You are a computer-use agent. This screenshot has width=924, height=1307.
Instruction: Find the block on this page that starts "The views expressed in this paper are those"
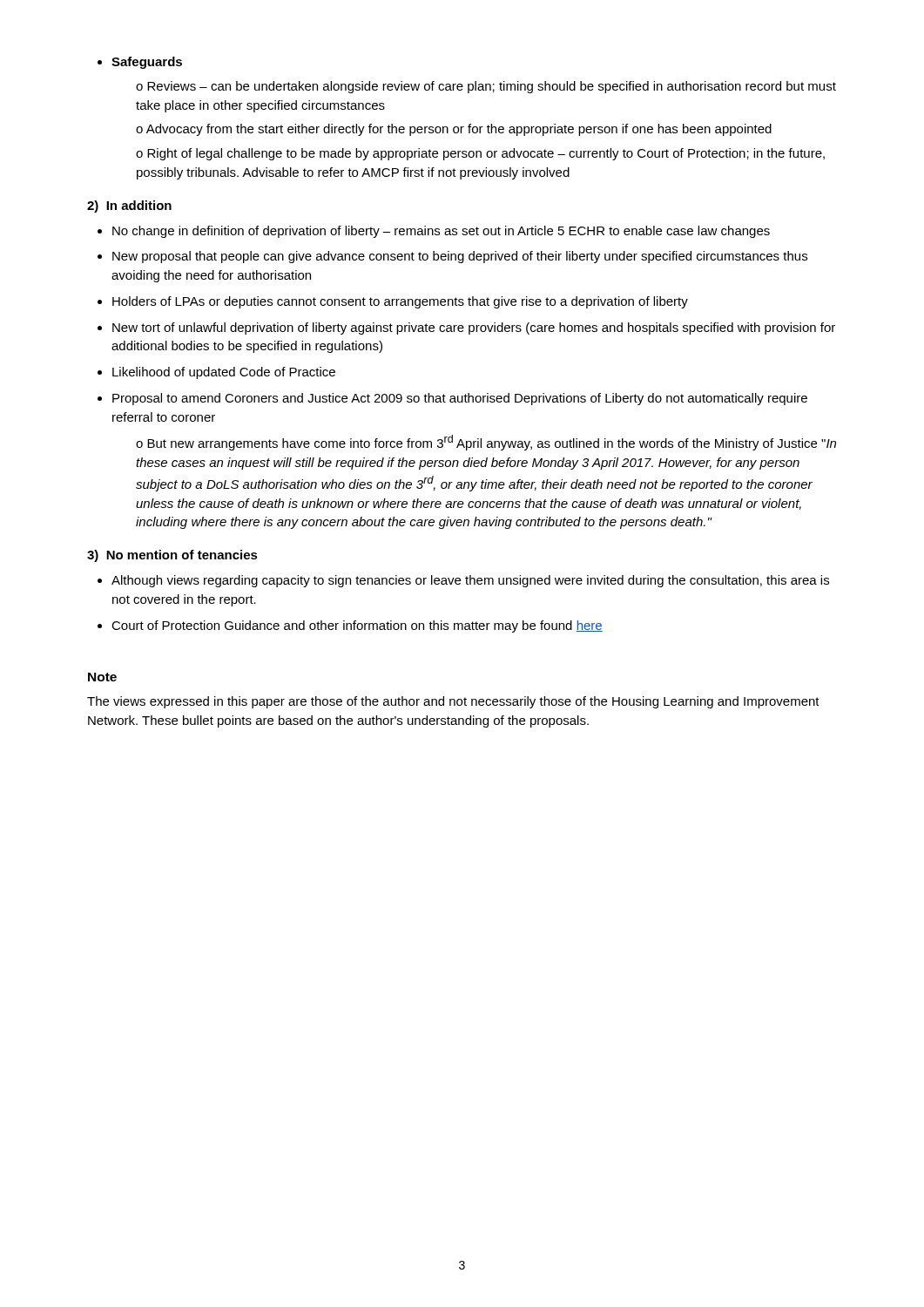pos(453,711)
